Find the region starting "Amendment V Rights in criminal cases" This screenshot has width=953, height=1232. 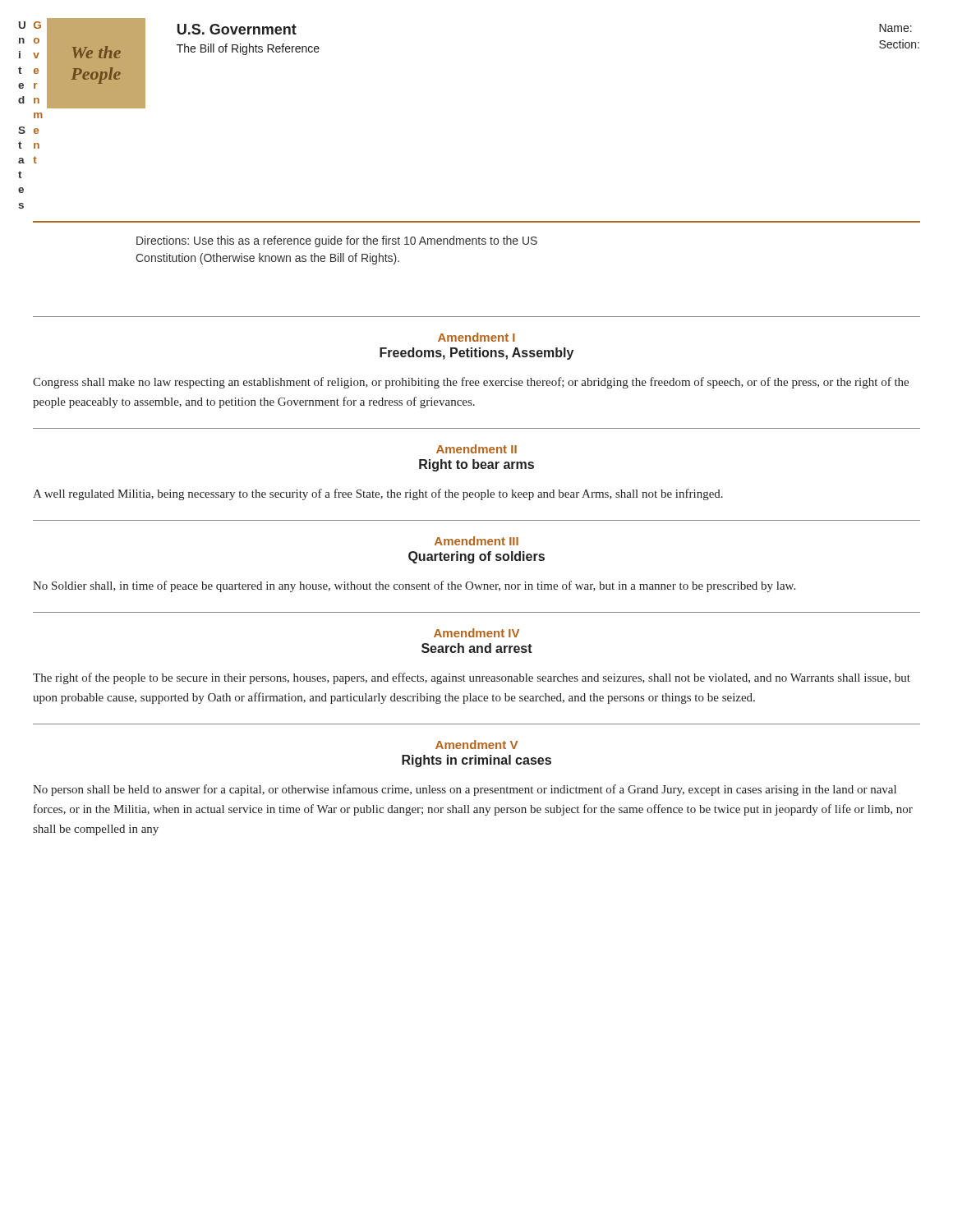[x=476, y=753]
